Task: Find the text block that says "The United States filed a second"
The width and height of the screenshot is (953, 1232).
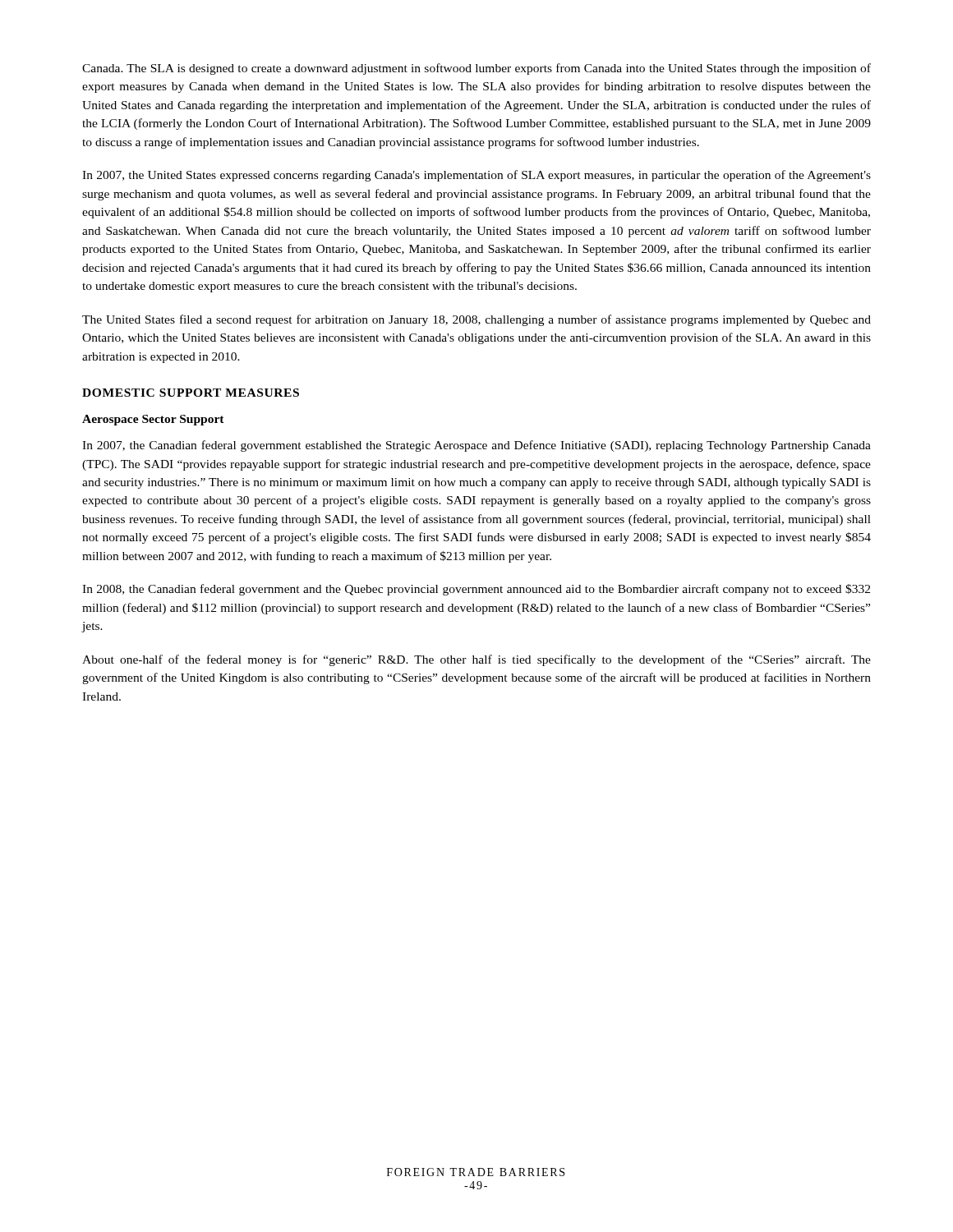Action: (x=476, y=337)
